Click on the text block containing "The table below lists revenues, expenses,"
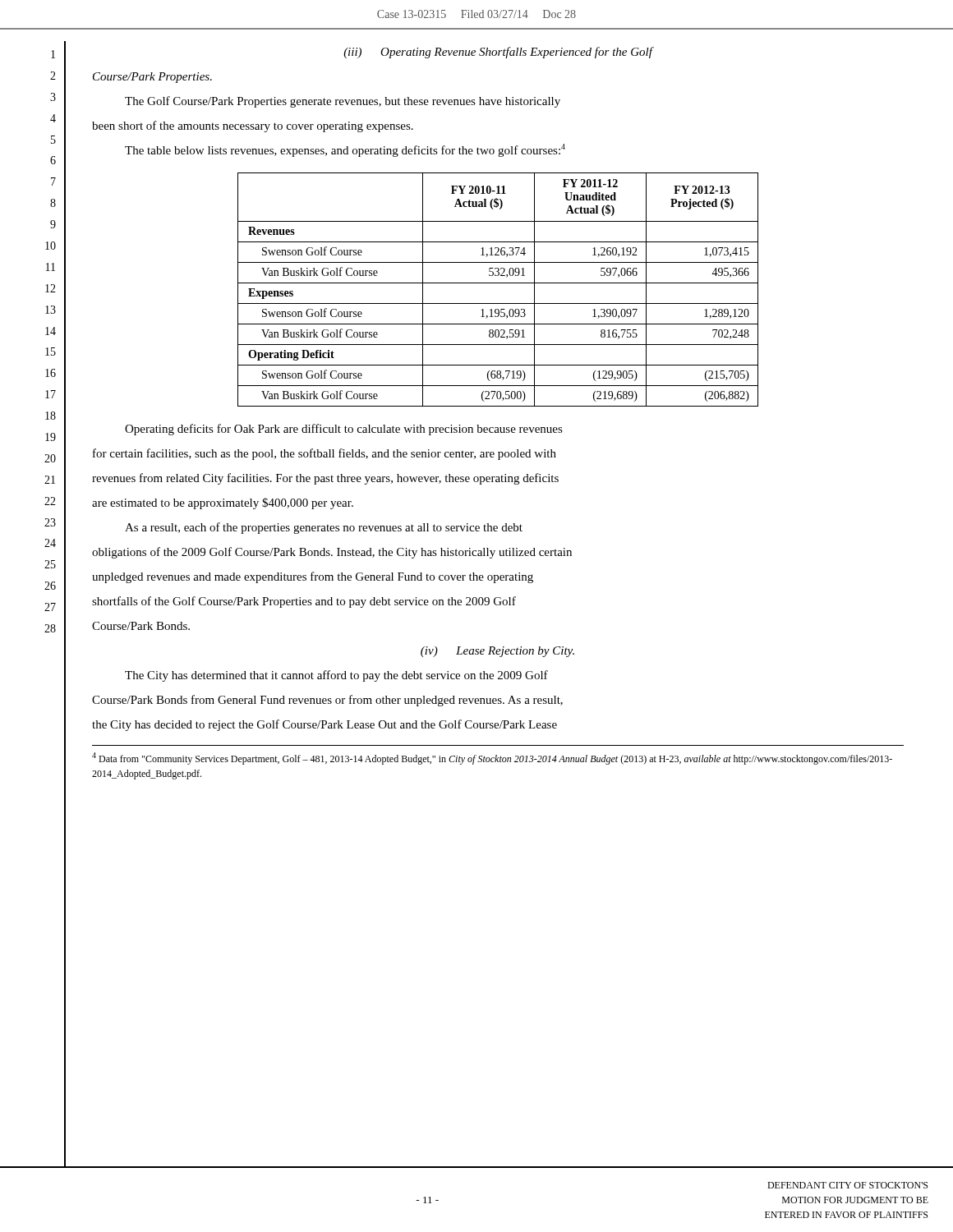 345,149
